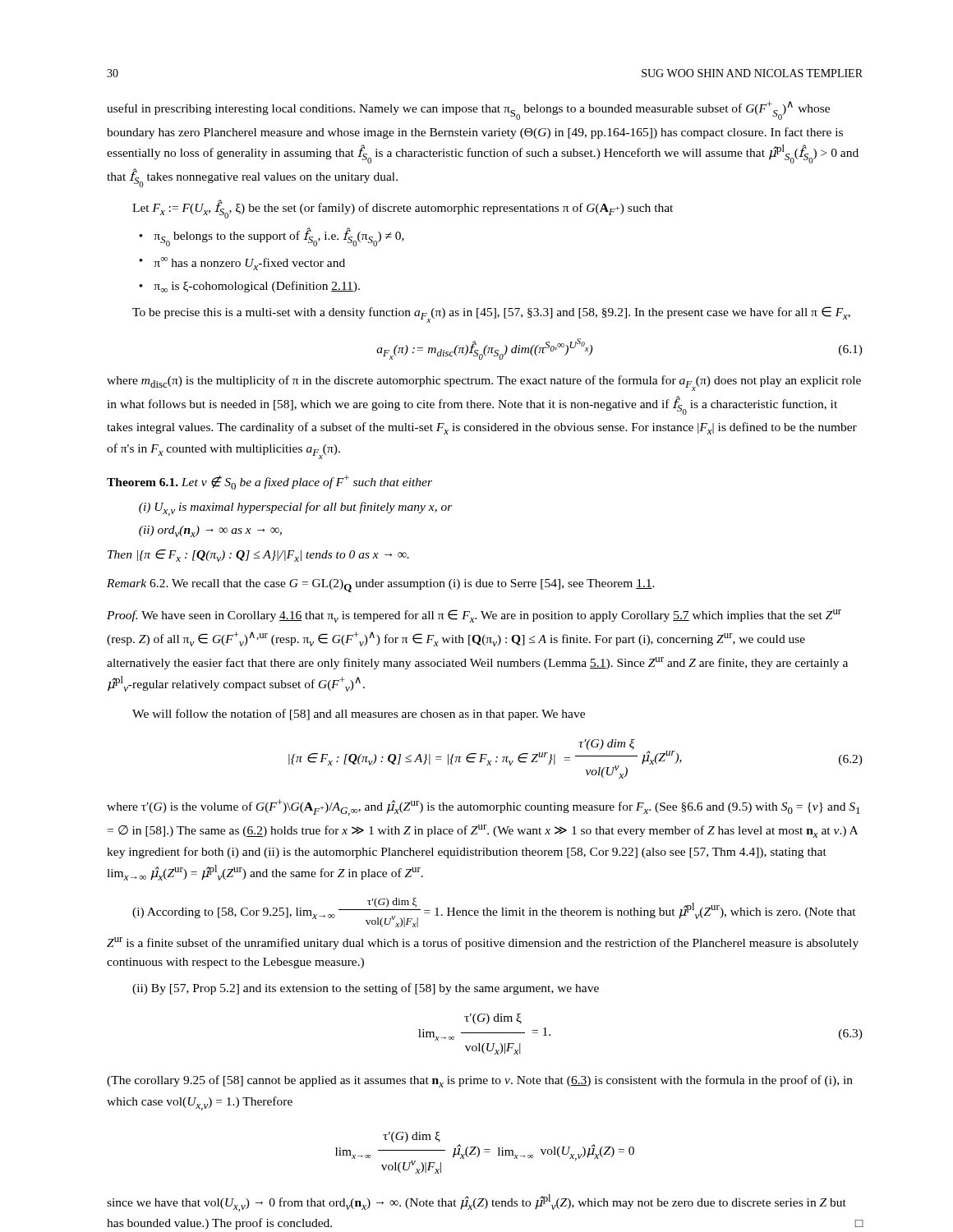Image resolution: width=953 pixels, height=1232 pixels.
Task: Select the formula that reads "aFx(π) := mdisc(π)f̂S0(πS0) dim((πS0,∞)US0x) (6.1)"
Action: point(493,349)
